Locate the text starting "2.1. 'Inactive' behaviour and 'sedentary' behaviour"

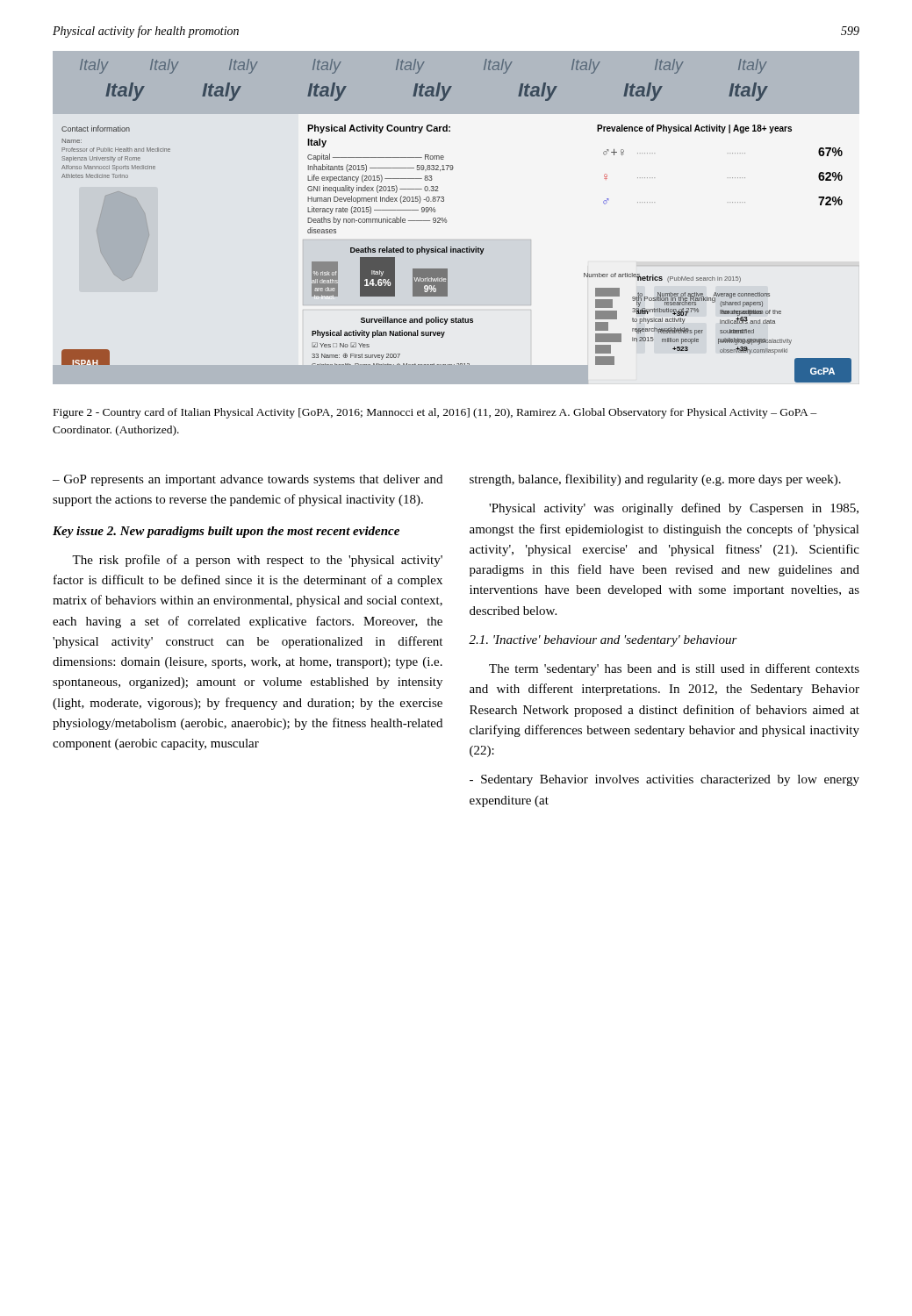(664, 640)
